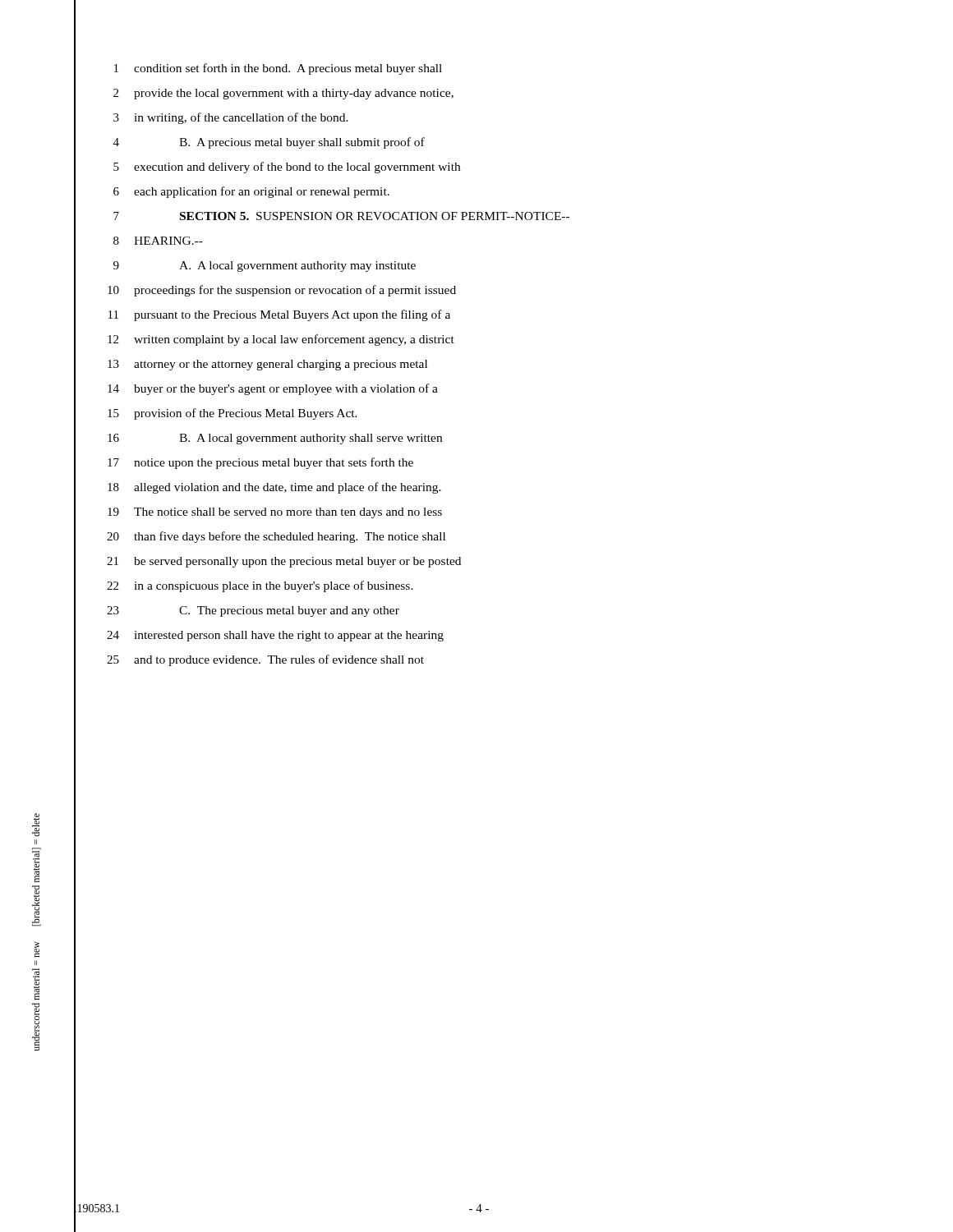Where is the passage that starts "25 and to produce evidence. The rules"?
Screen dimensions: 1232x953
(249, 660)
